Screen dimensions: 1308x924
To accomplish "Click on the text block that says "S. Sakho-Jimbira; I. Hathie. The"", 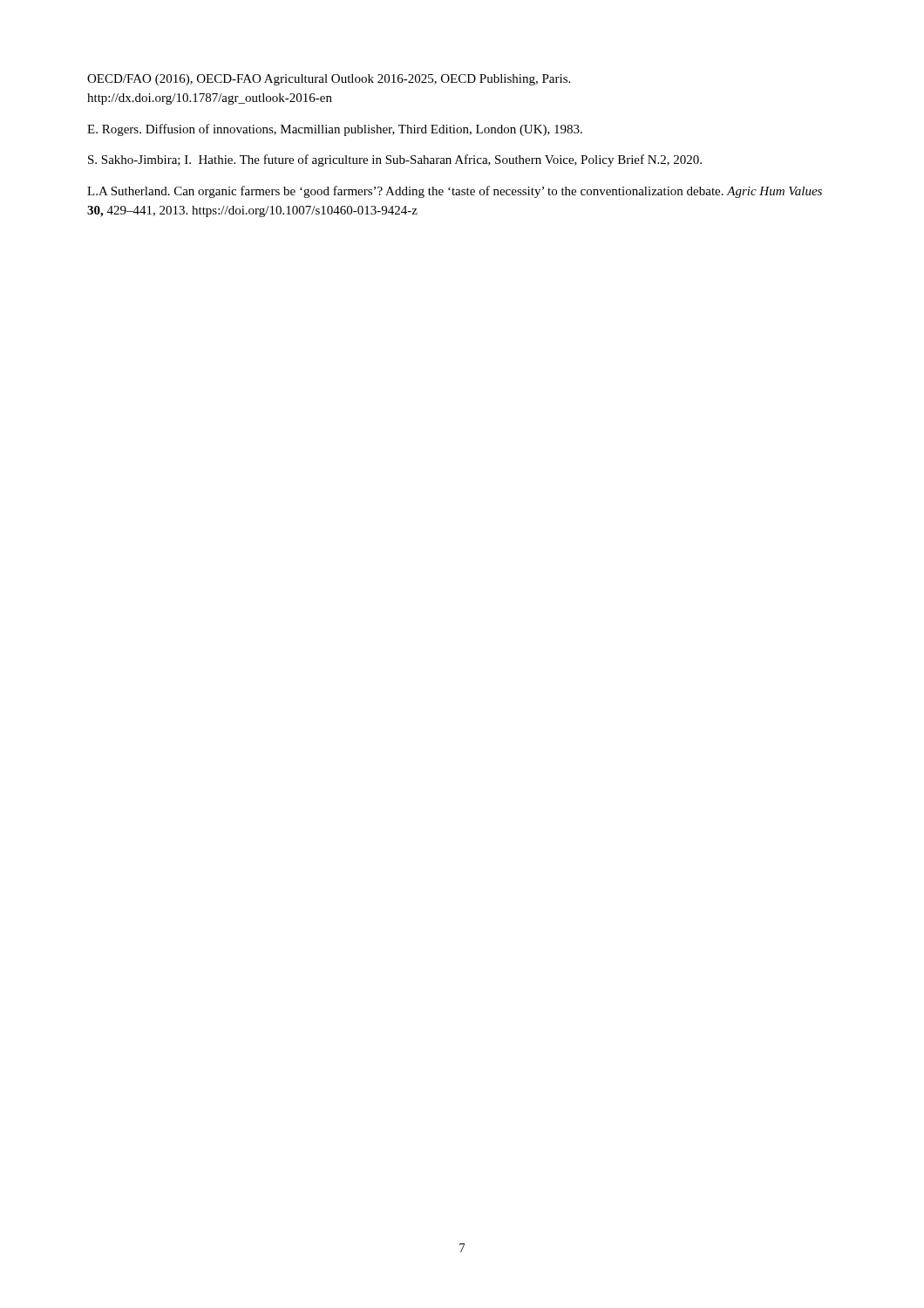I will tap(395, 160).
